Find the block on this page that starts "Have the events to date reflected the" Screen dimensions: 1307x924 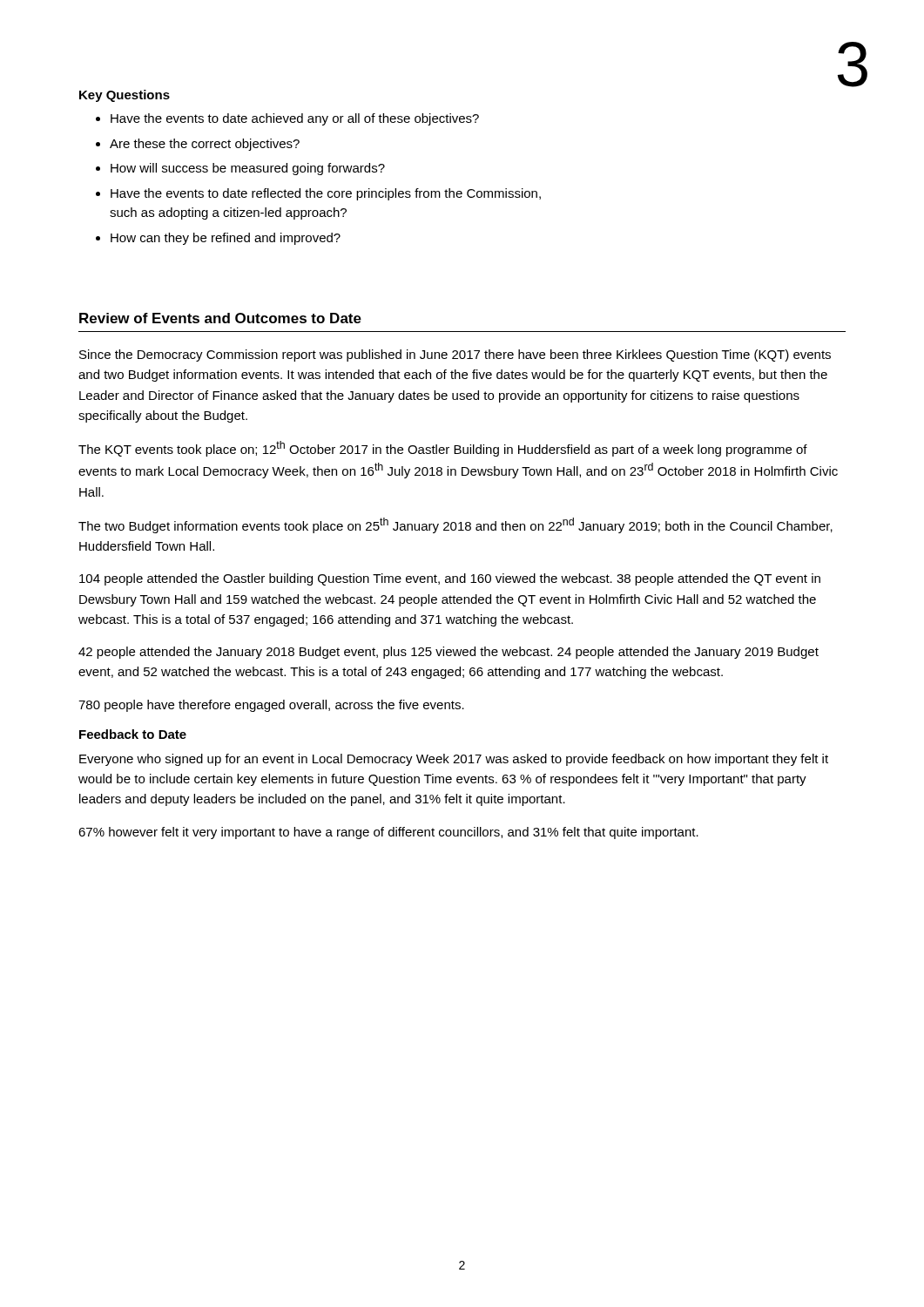pyautogui.click(x=326, y=202)
